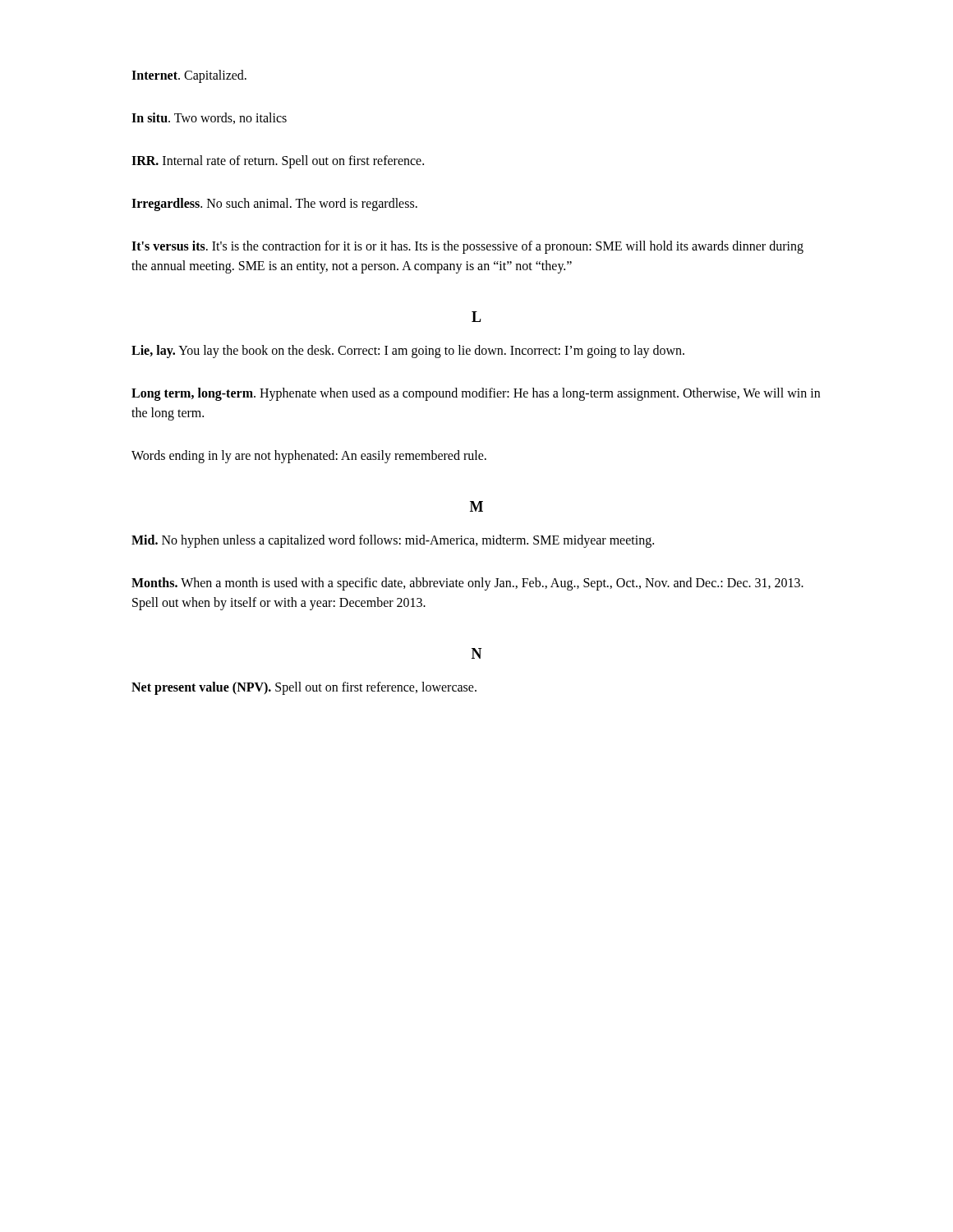
Task: Locate the text block that reads "In situ. Two words,"
Action: point(209,118)
